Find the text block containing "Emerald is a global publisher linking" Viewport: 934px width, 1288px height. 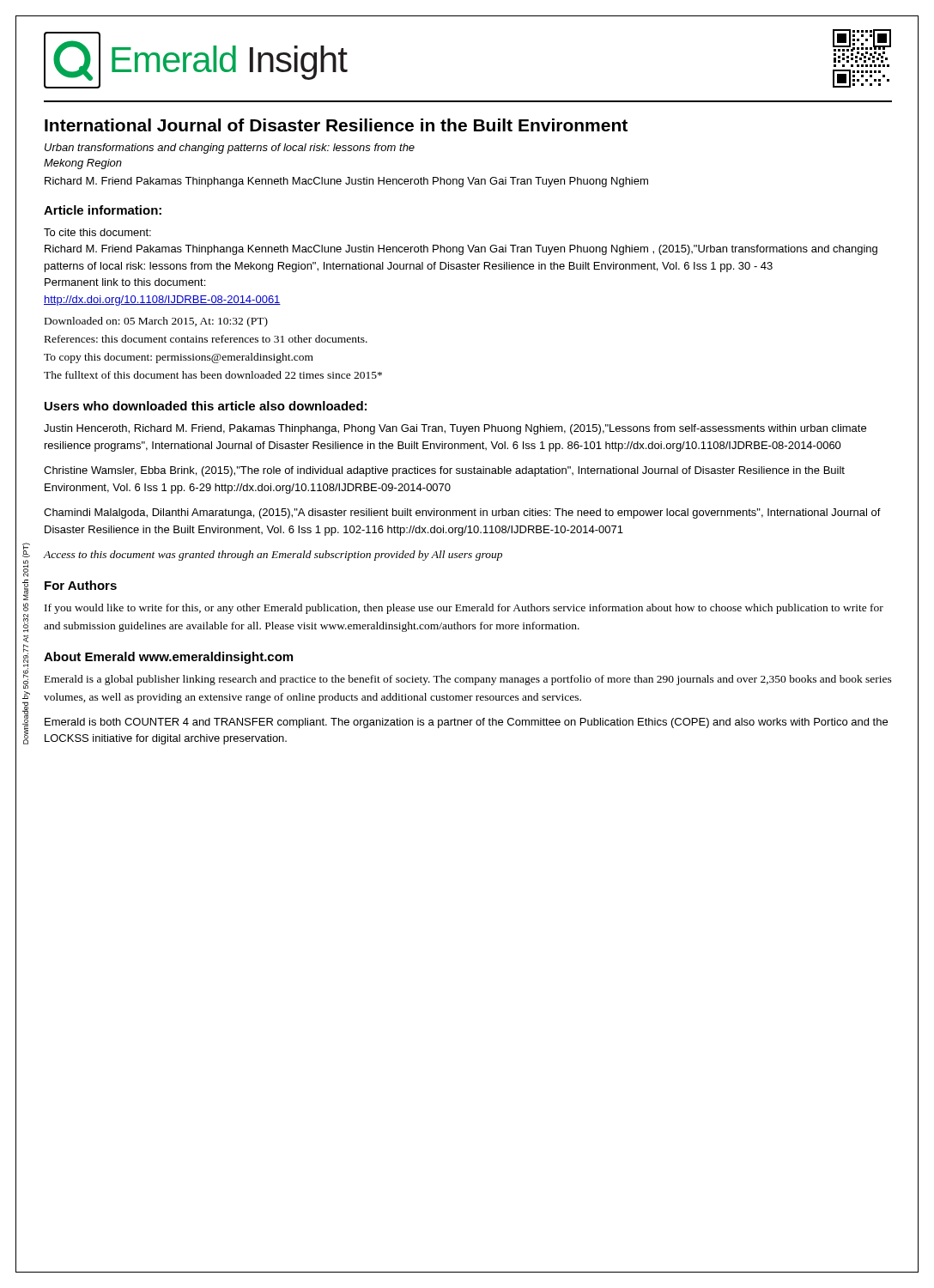(x=468, y=688)
